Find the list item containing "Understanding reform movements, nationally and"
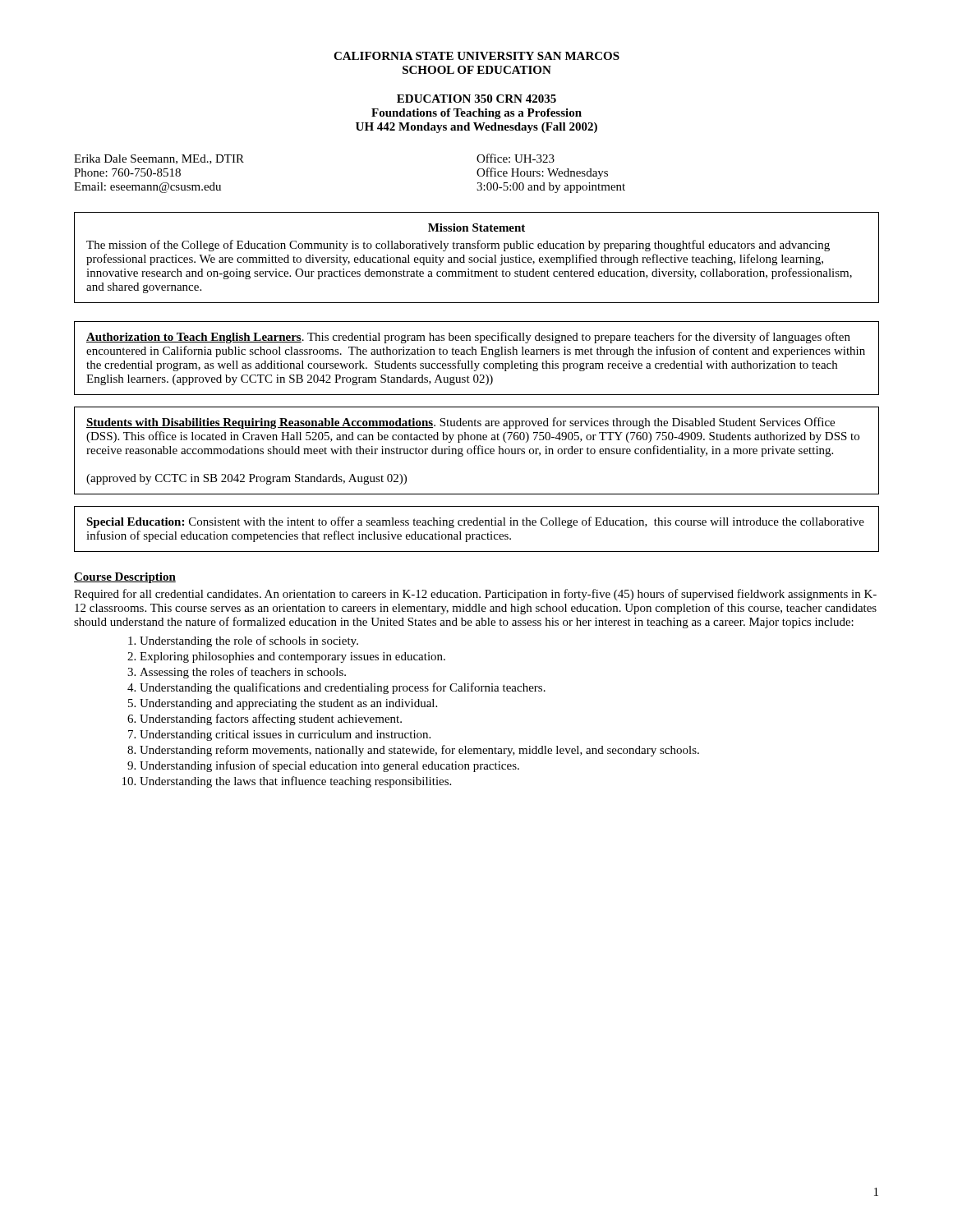 coord(420,750)
